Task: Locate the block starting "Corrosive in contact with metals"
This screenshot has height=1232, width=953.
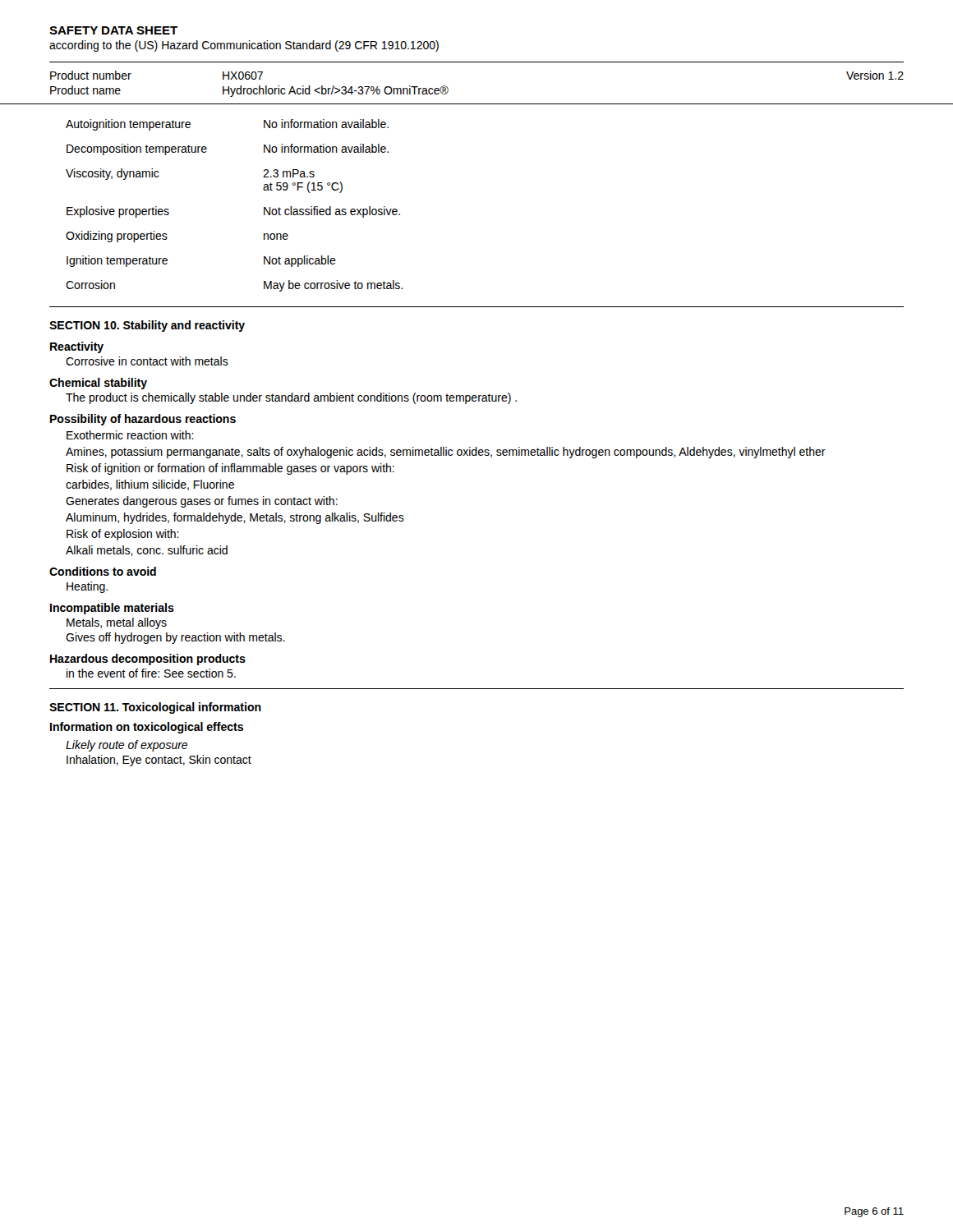Action: click(147, 361)
